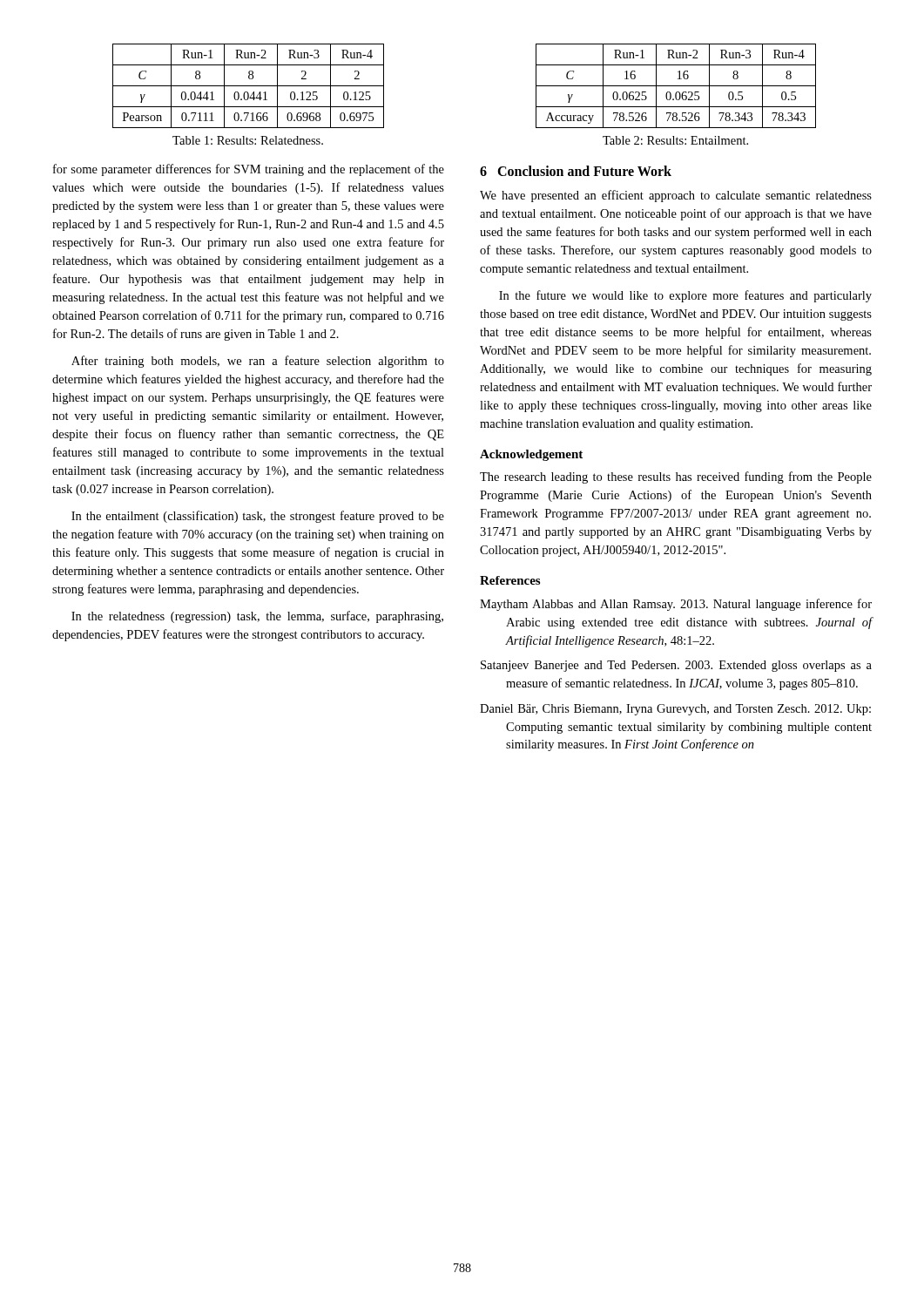Locate the block of text that opens with "for some parameter differences"
Screen dimensions: 1307x924
pos(248,402)
